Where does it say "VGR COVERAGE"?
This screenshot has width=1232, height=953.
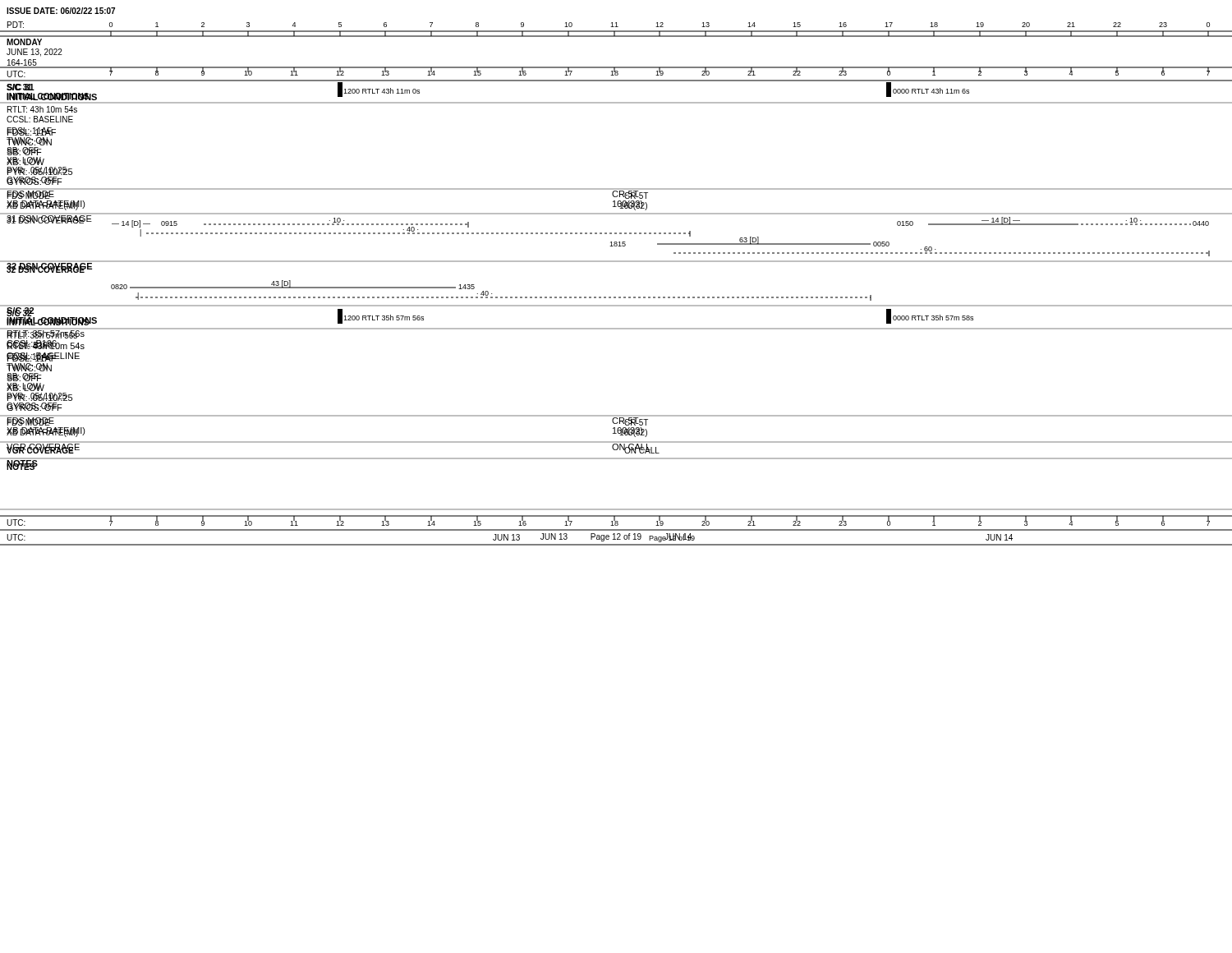43,447
